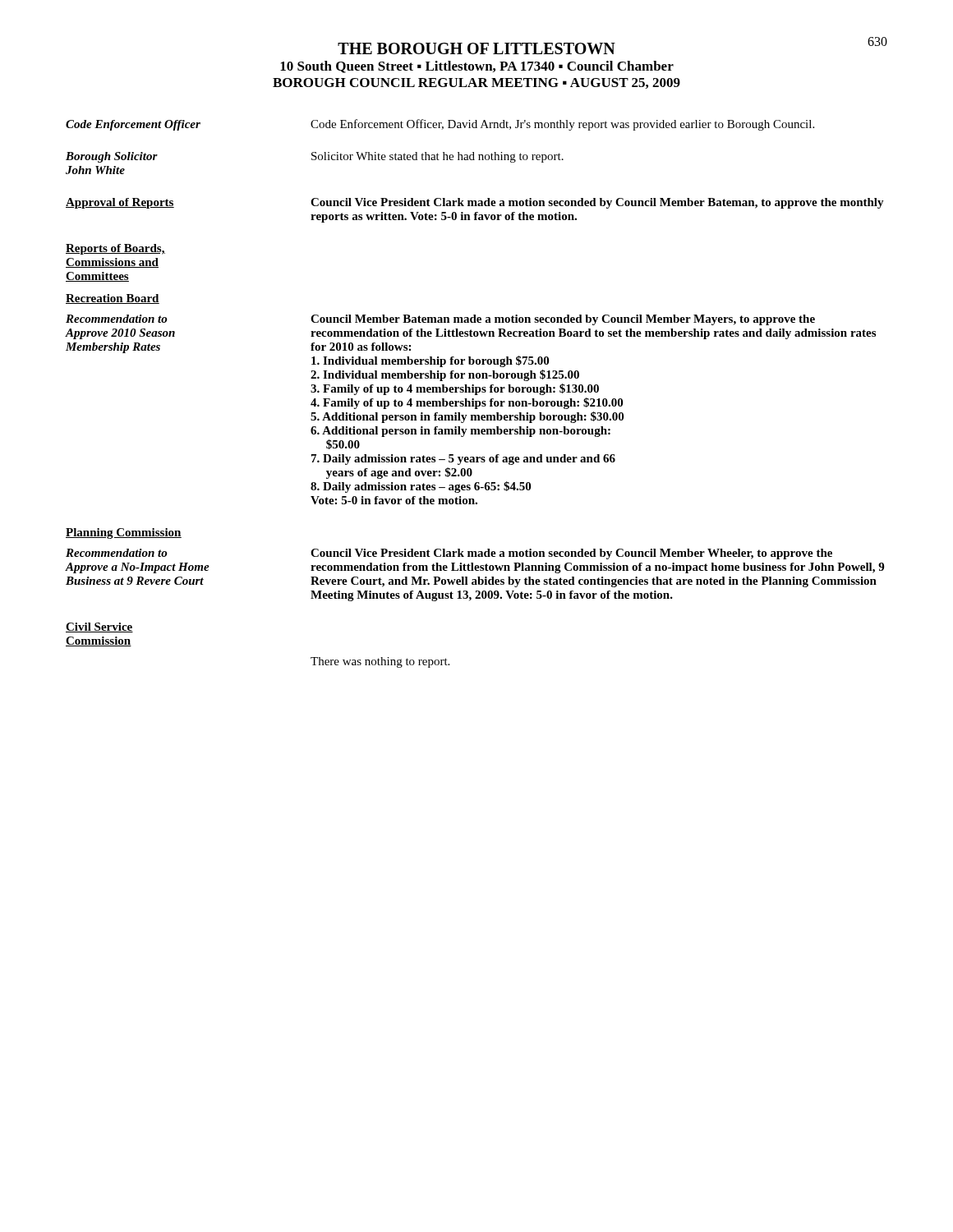Find the element starting "Borough Solicitor John"
This screenshot has width=953, height=1232.
[x=476, y=163]
